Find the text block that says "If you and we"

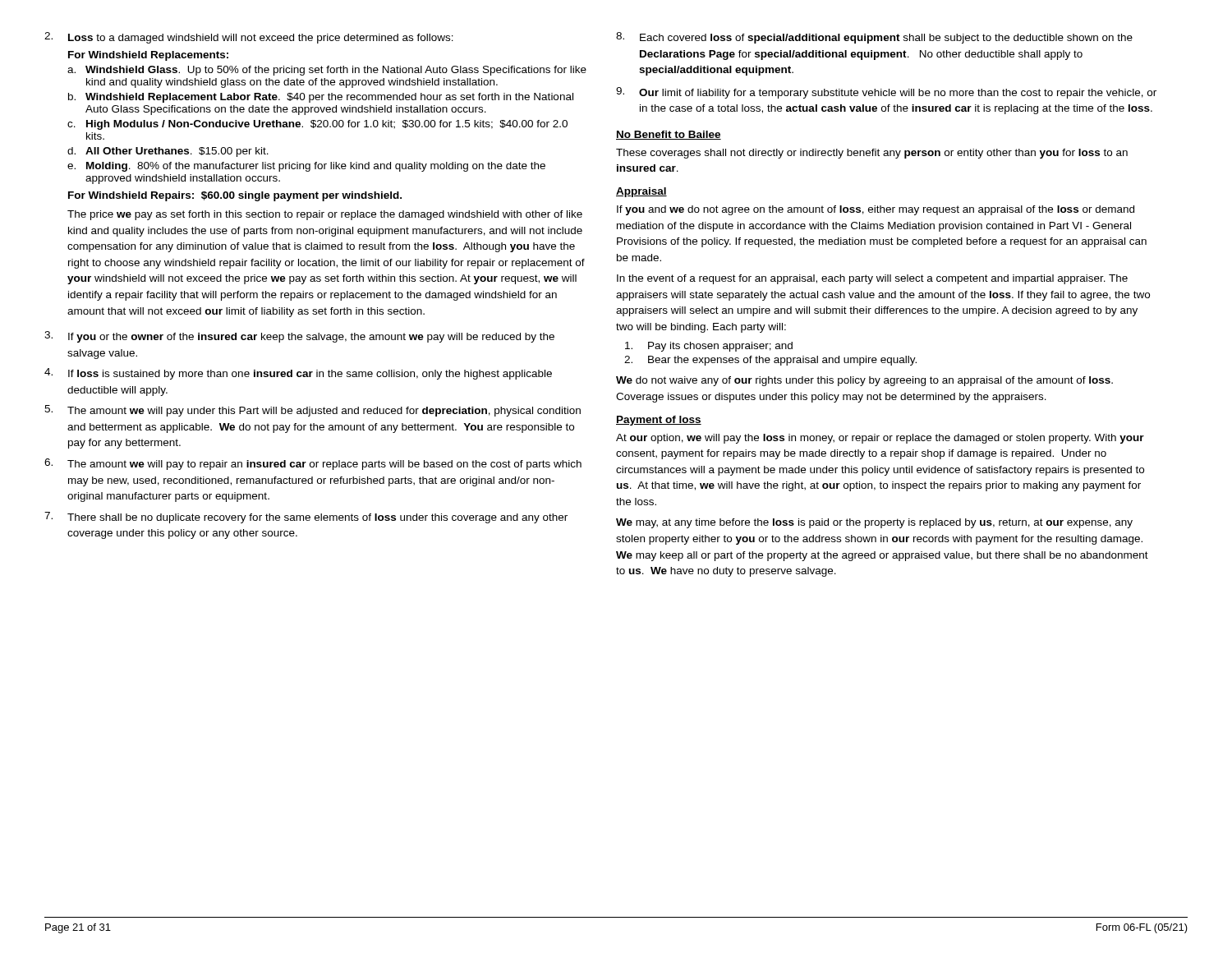coord(887,233)
